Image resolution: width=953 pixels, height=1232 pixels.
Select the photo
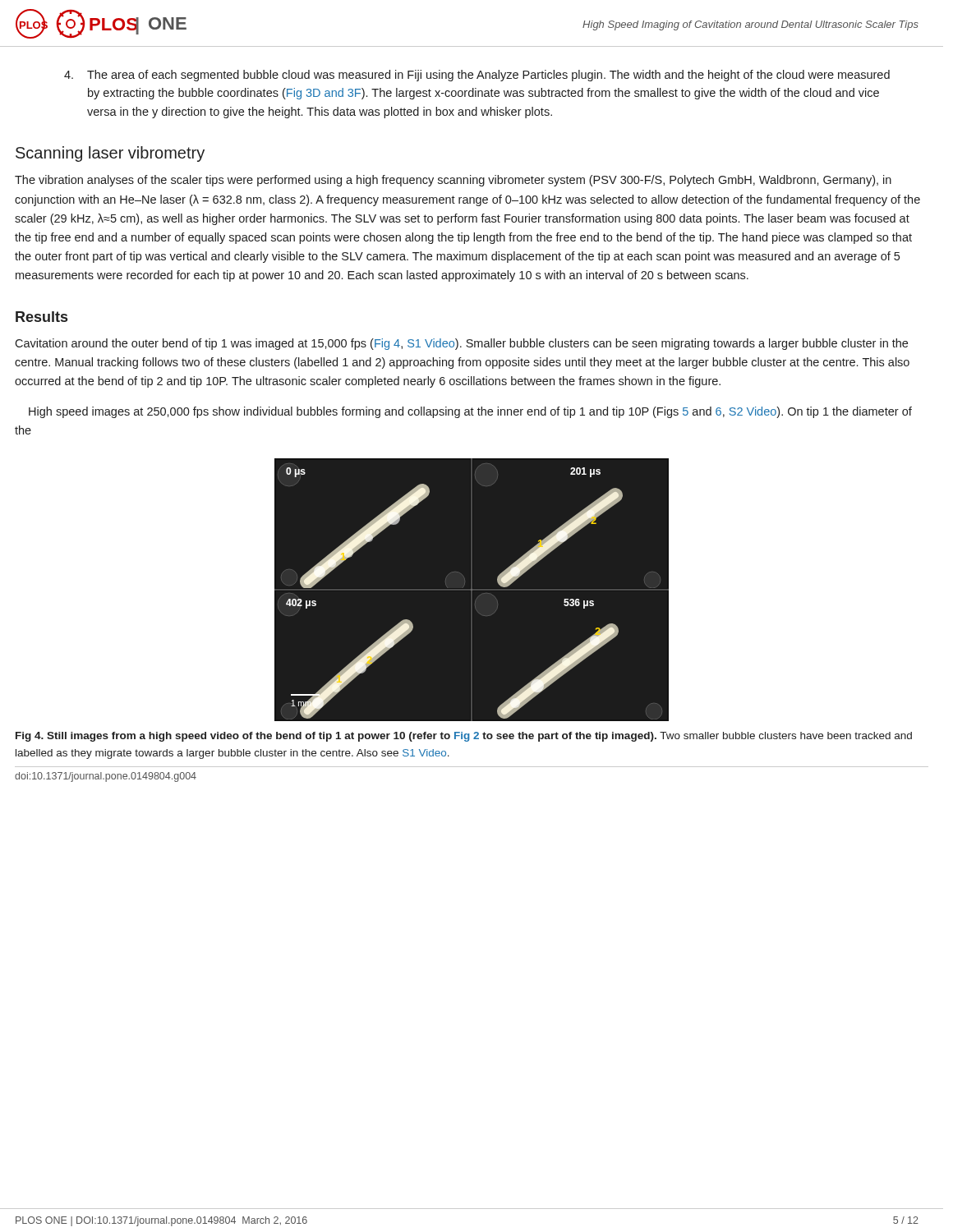[x=472, y=590]
